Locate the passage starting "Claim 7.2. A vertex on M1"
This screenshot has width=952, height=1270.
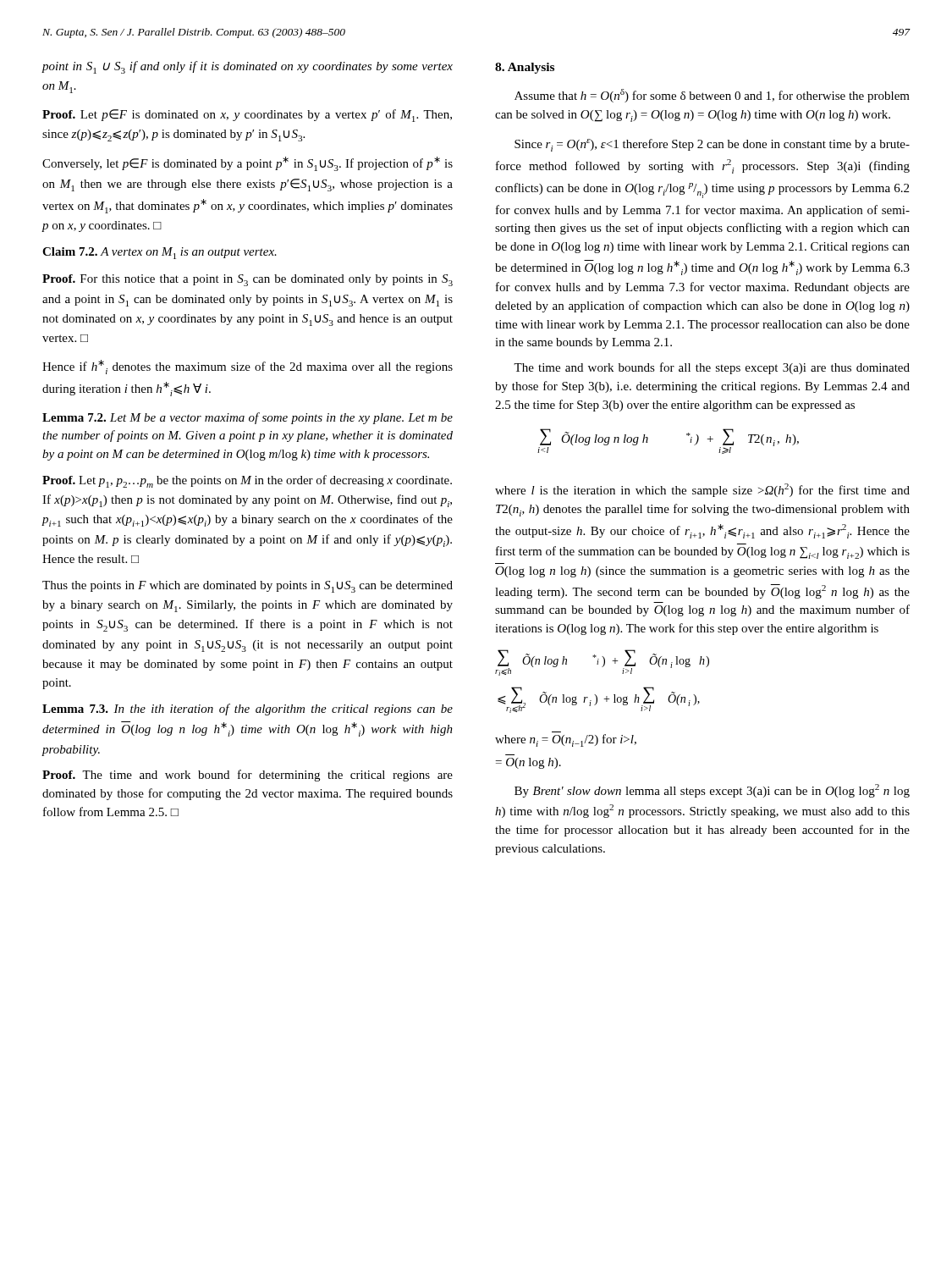point(160,253)
